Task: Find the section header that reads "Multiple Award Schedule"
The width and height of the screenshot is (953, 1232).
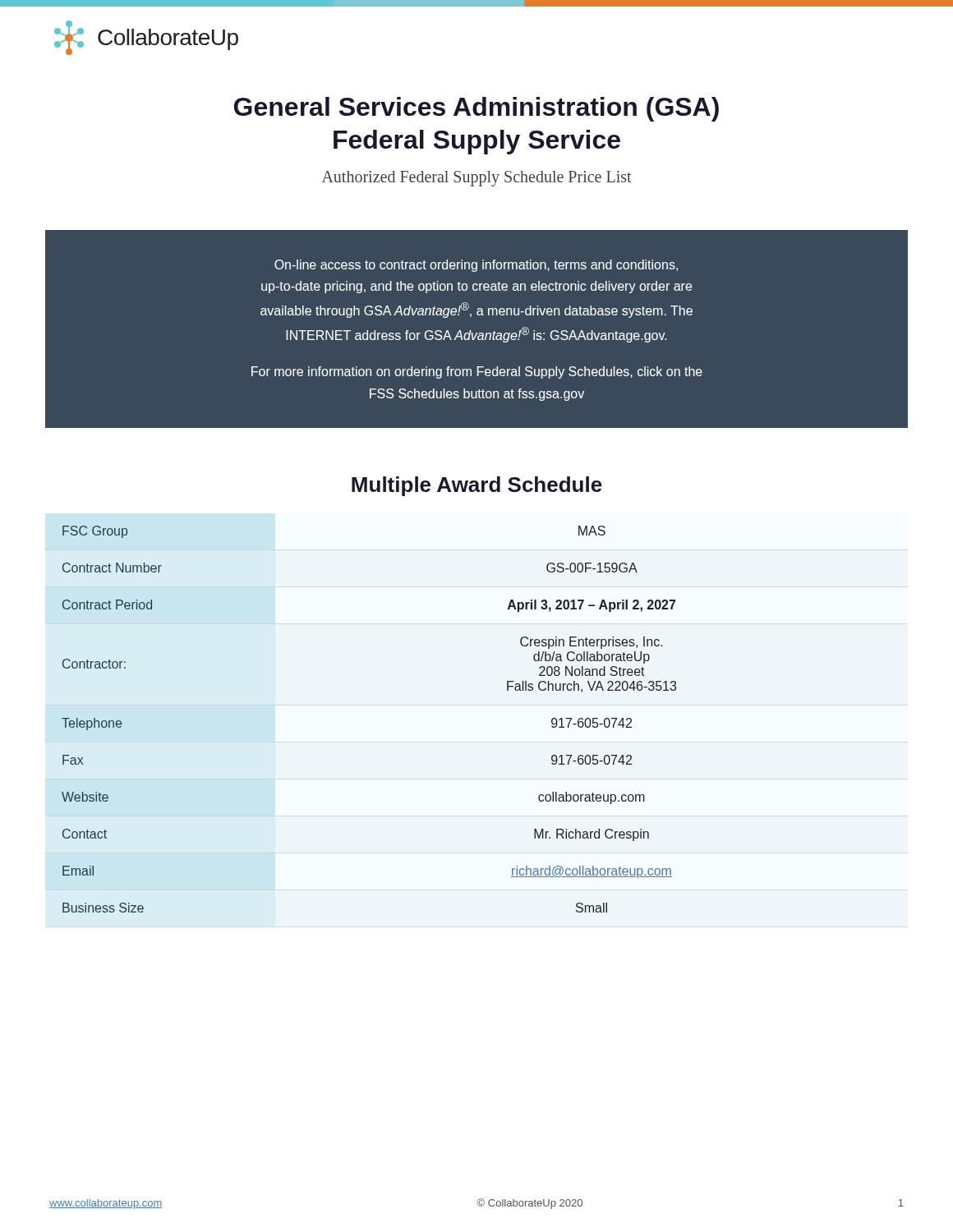Action: pos(476,485)
